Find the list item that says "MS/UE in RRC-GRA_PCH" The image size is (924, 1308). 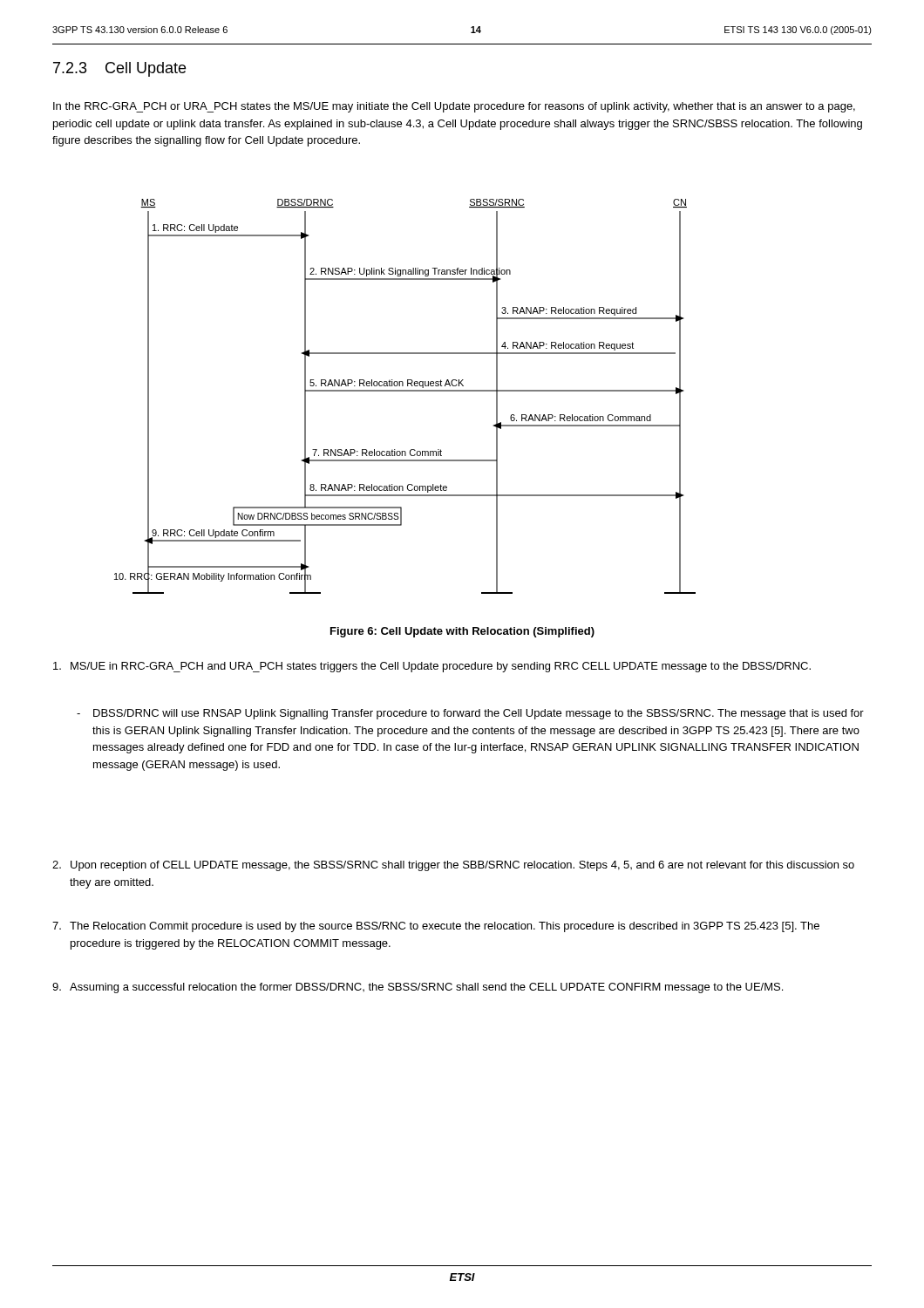[462, 666]
